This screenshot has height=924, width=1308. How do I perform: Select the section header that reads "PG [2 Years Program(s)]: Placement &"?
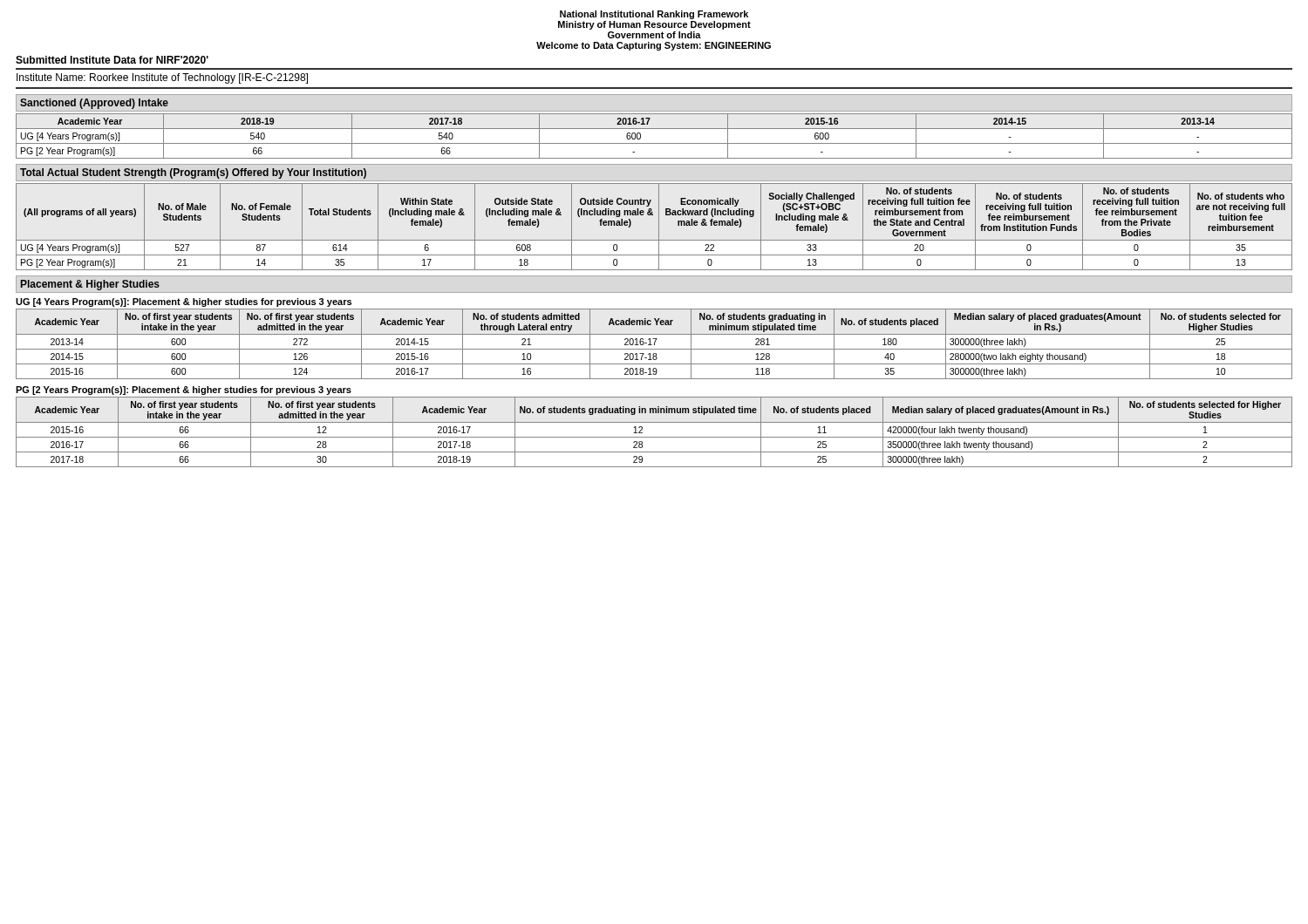[184, 390]
